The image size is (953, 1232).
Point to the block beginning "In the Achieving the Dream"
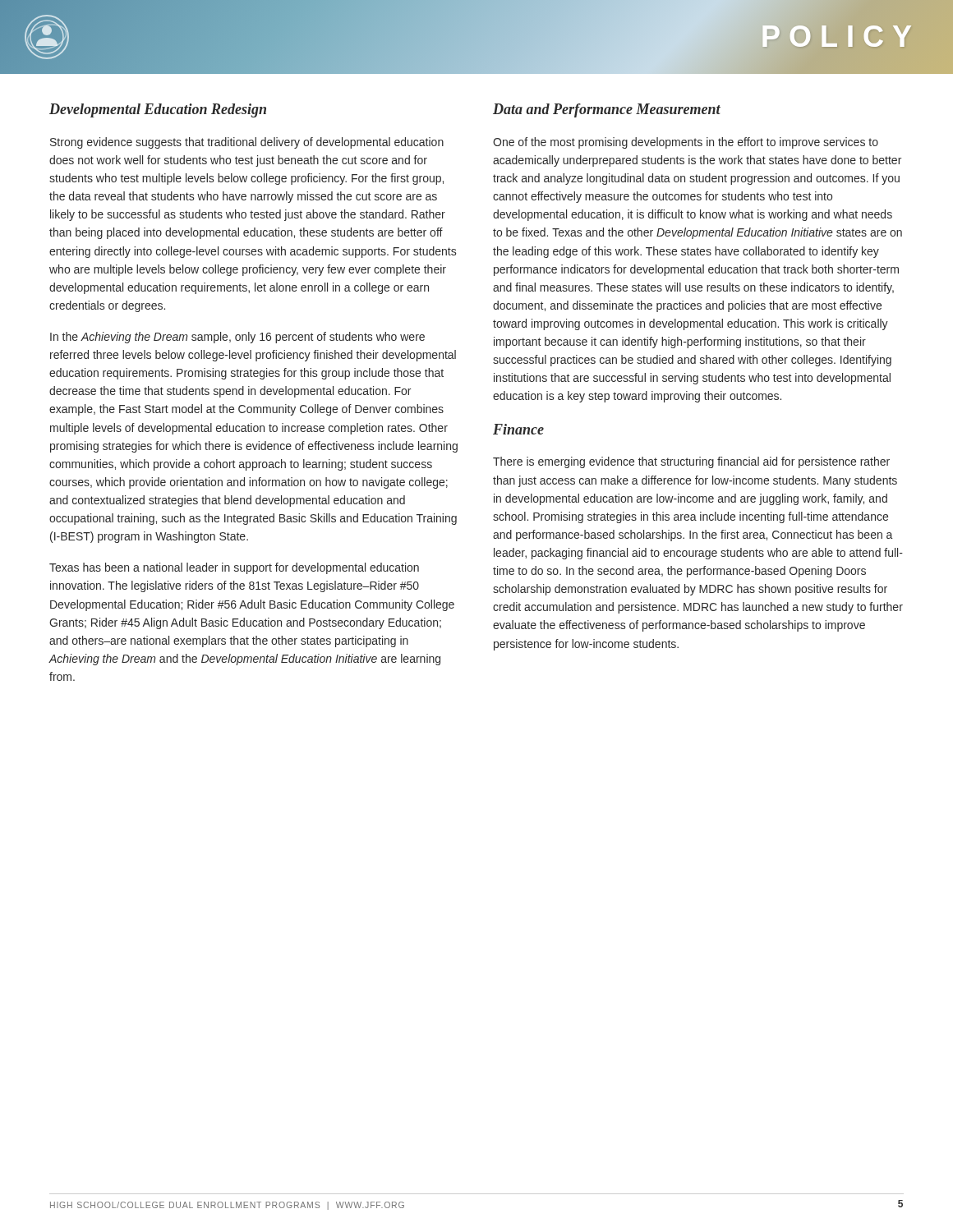[255, 437]
